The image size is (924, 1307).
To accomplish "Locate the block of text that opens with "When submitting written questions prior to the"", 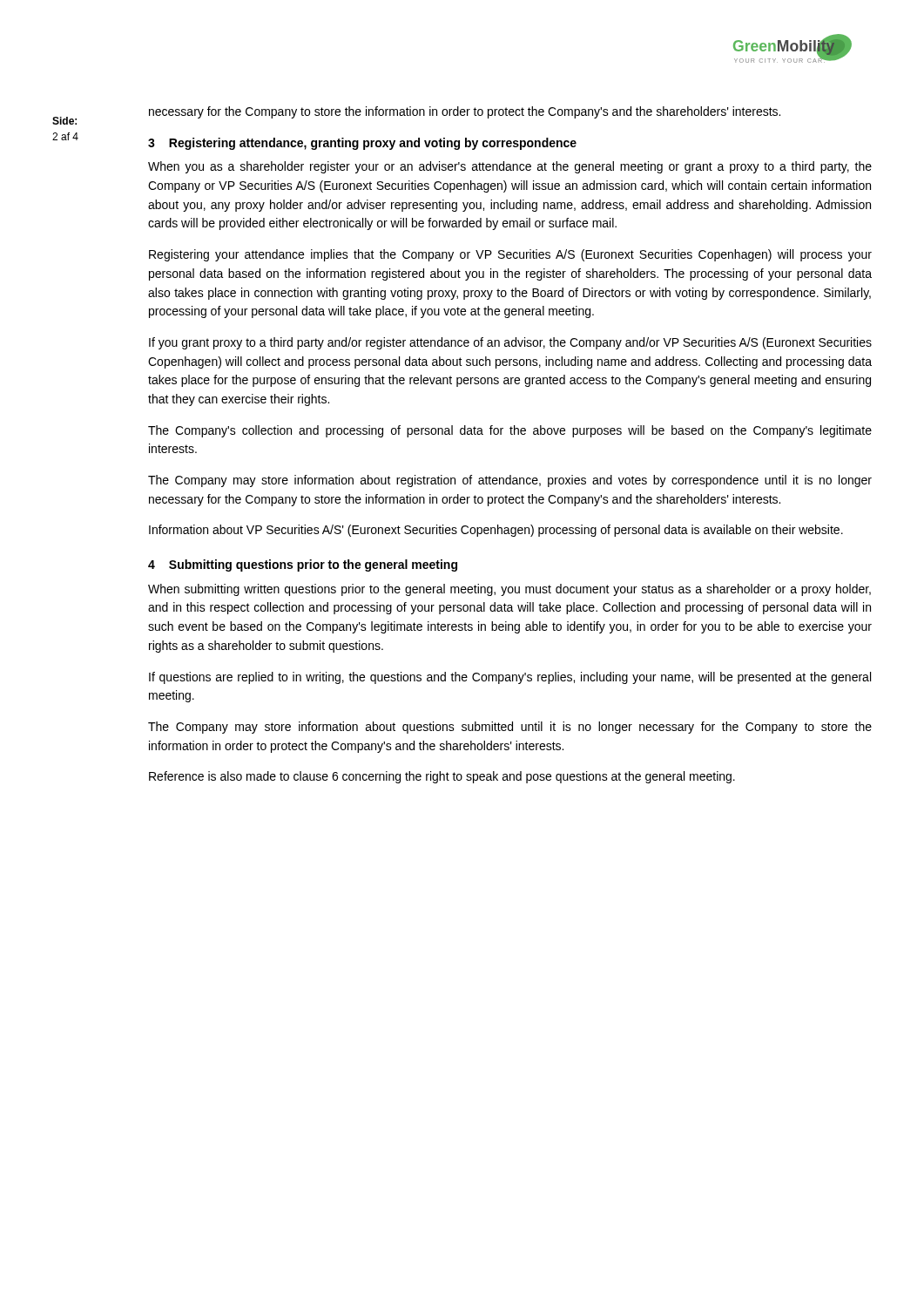I will click(x=510, y=618).
